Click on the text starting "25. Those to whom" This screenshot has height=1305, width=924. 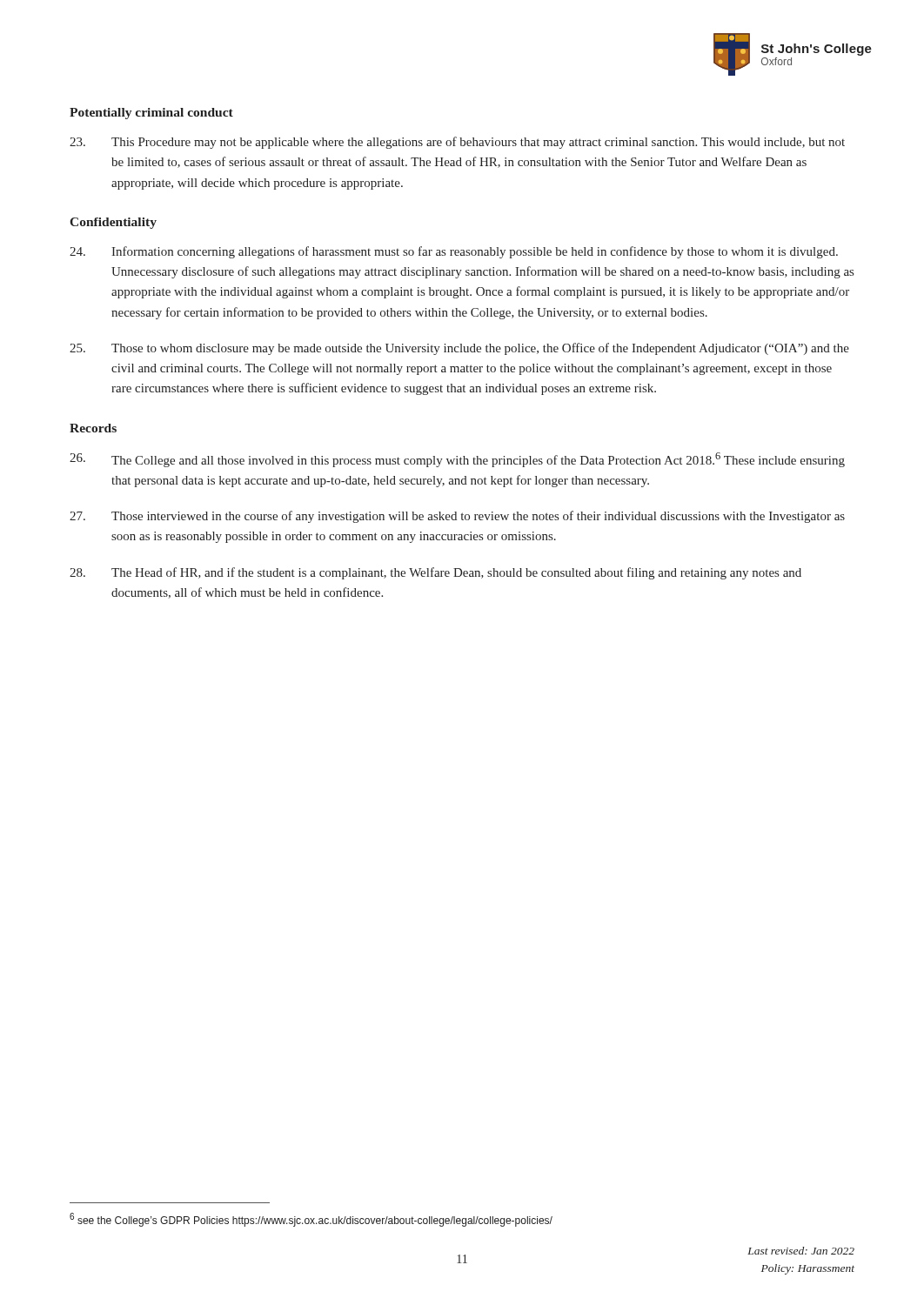point(462,369)
